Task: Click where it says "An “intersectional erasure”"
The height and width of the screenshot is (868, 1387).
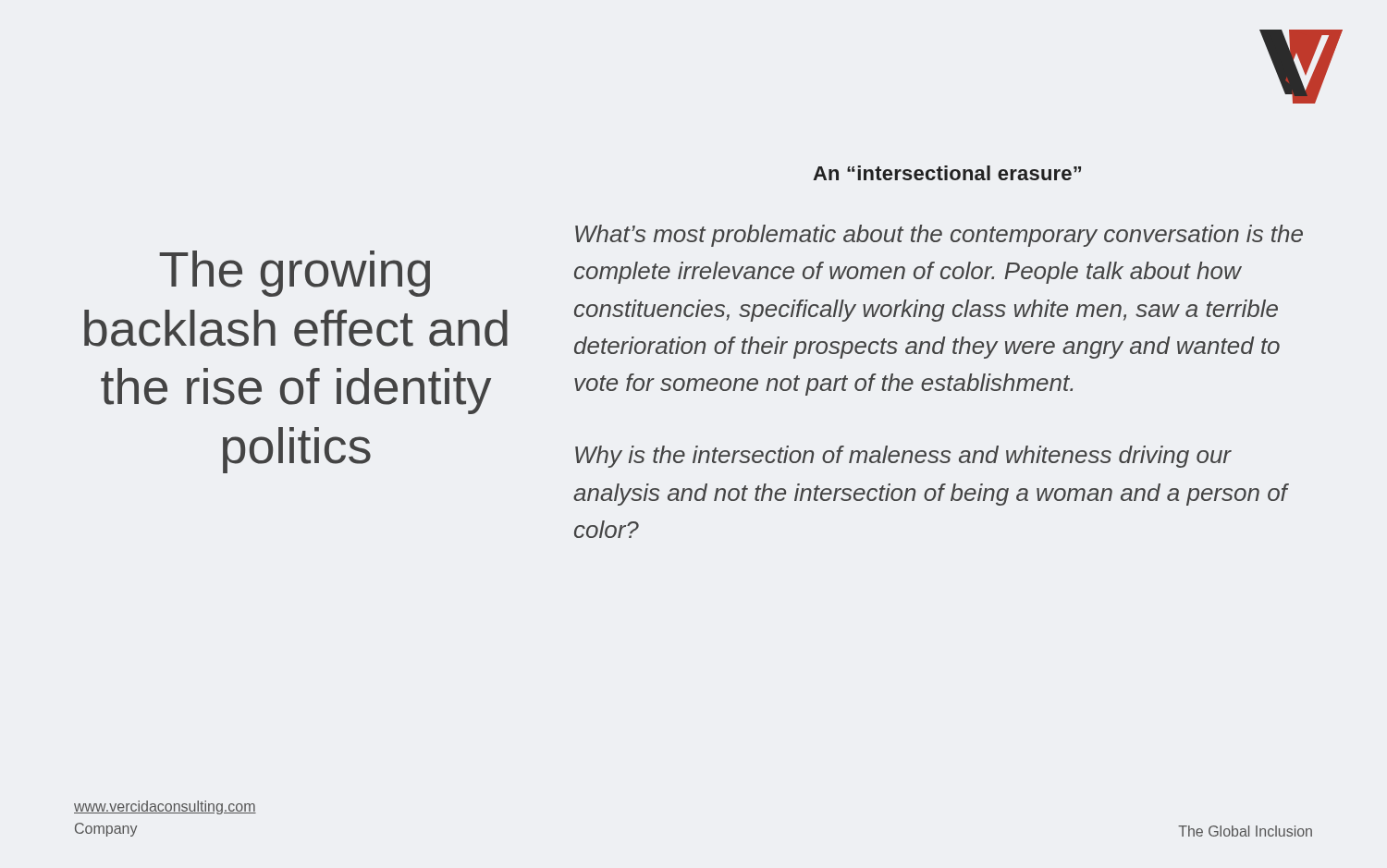Action: point(948,173)
